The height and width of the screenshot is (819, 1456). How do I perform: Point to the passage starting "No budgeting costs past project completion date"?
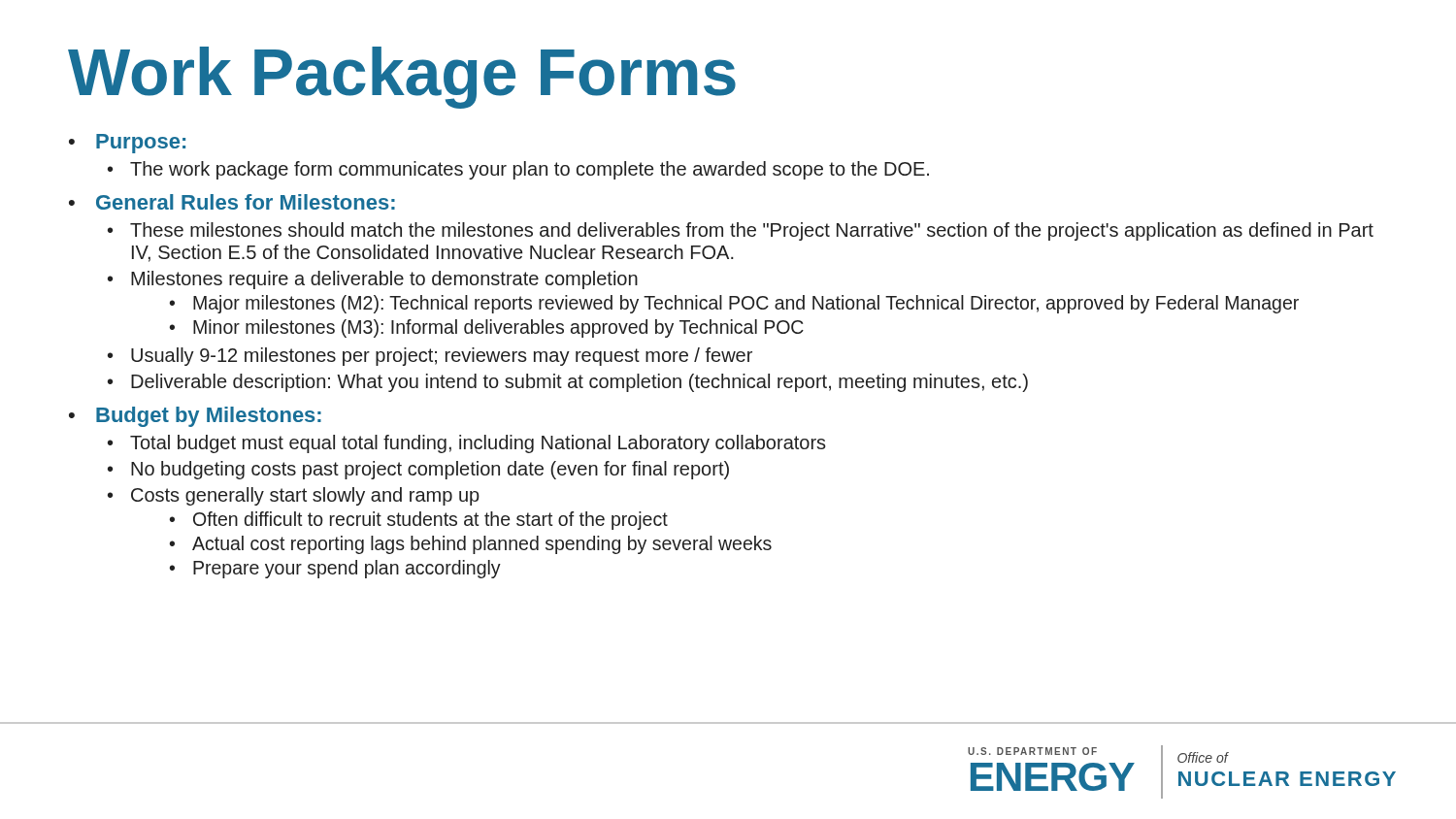click(x=430, y=470)
